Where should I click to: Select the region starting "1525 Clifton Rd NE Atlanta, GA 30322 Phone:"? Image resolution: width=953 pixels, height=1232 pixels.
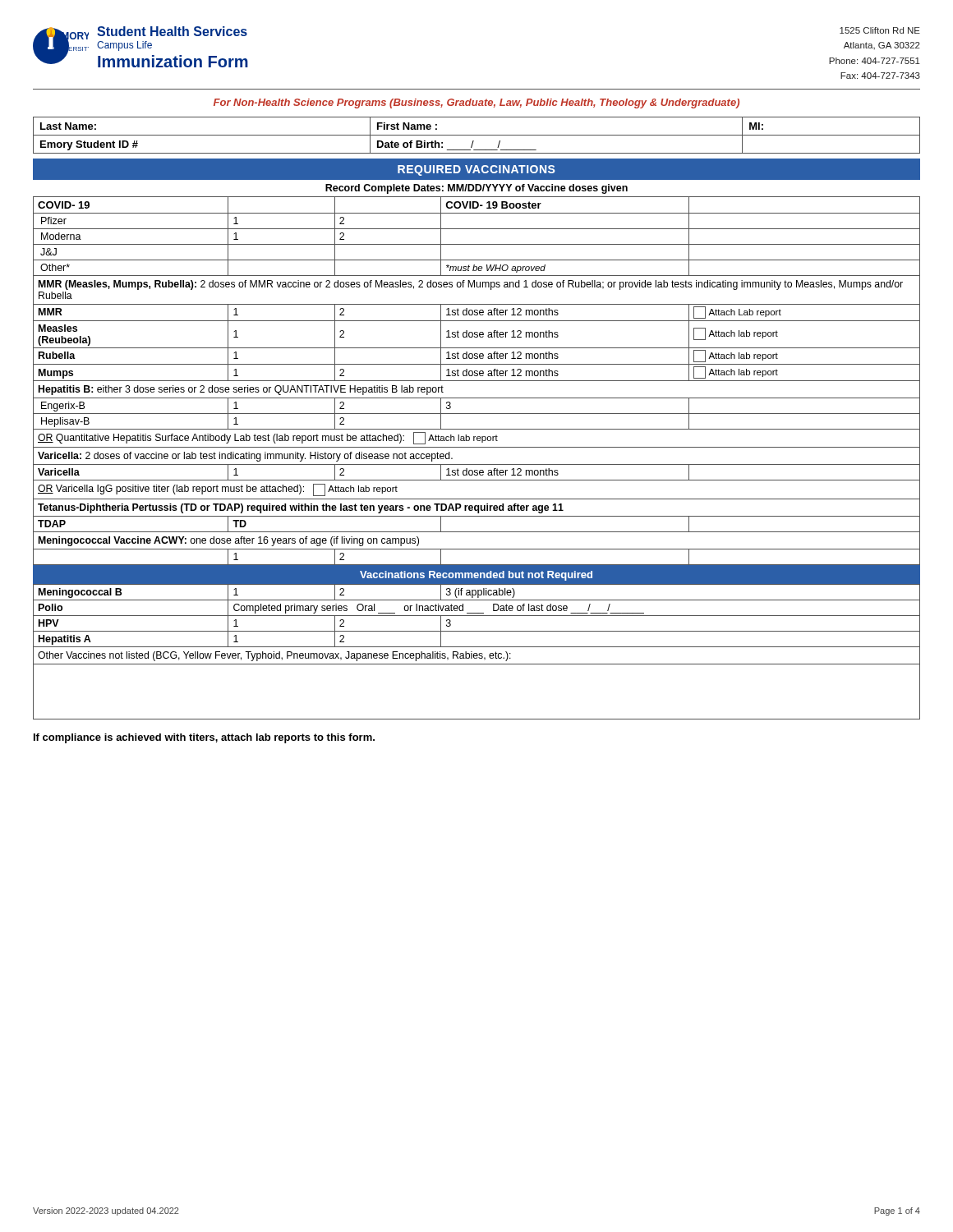click(874, 53)
